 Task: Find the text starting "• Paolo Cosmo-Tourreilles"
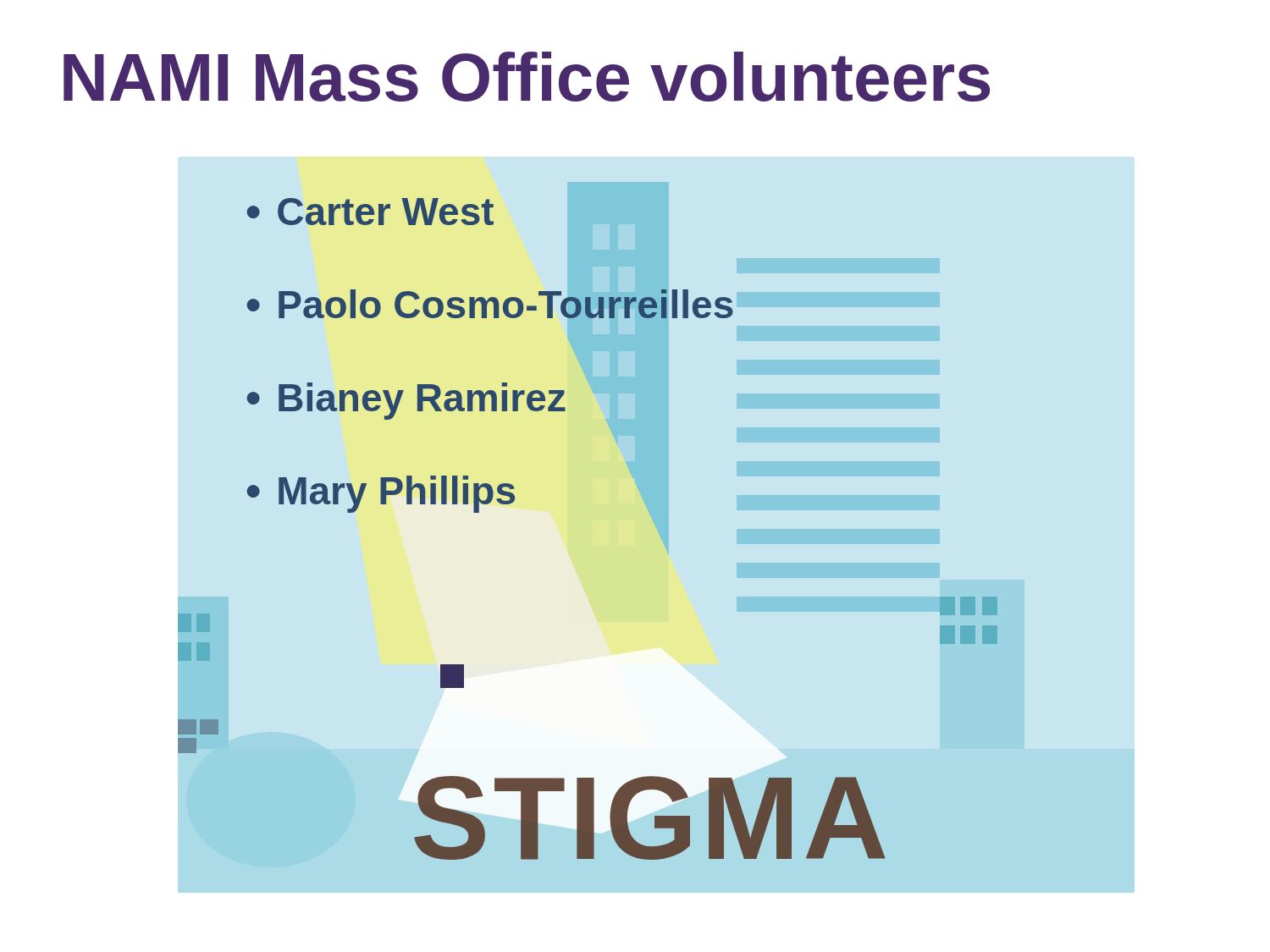click(490, 305)
